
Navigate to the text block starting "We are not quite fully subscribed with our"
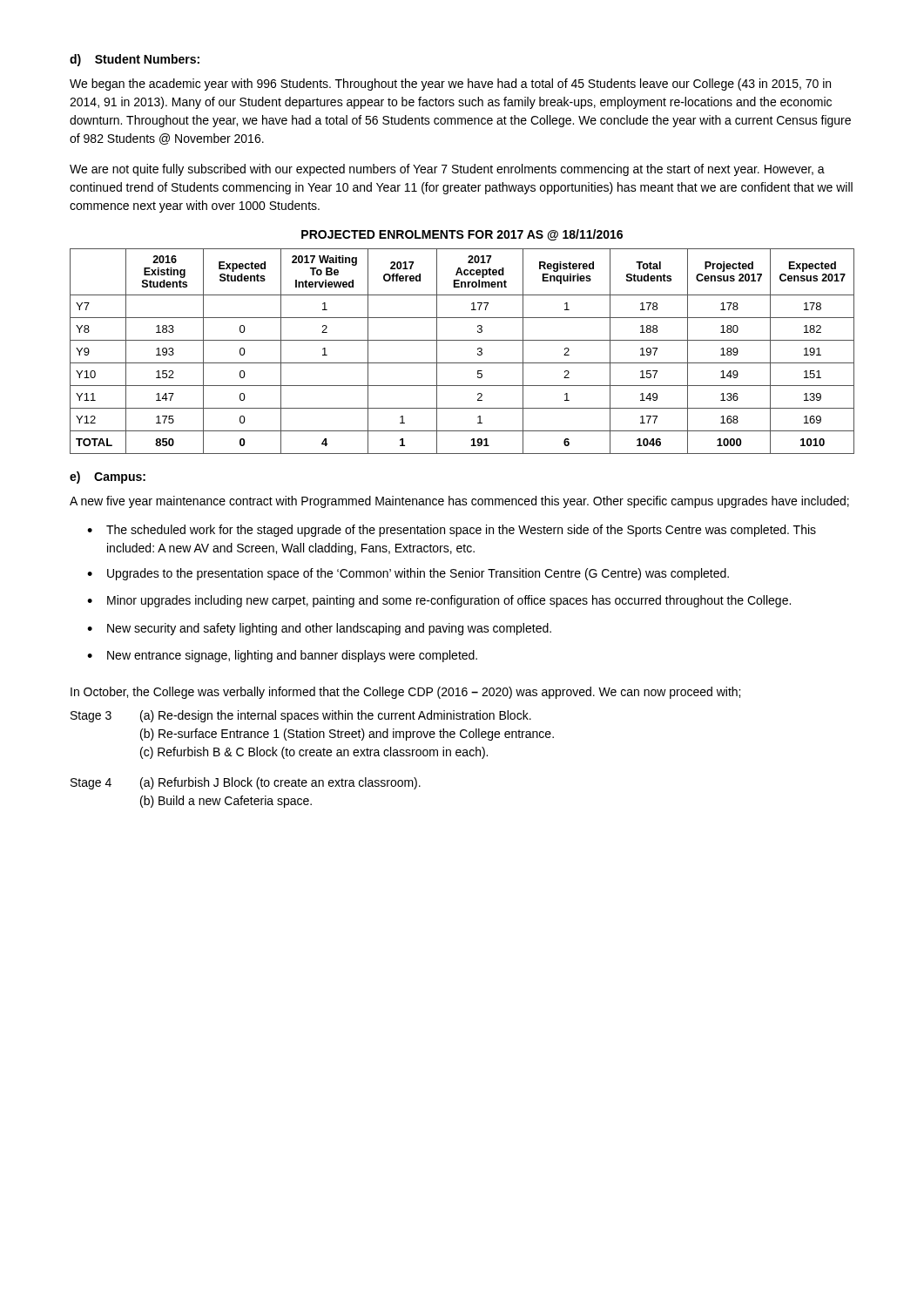coord(461,187)
